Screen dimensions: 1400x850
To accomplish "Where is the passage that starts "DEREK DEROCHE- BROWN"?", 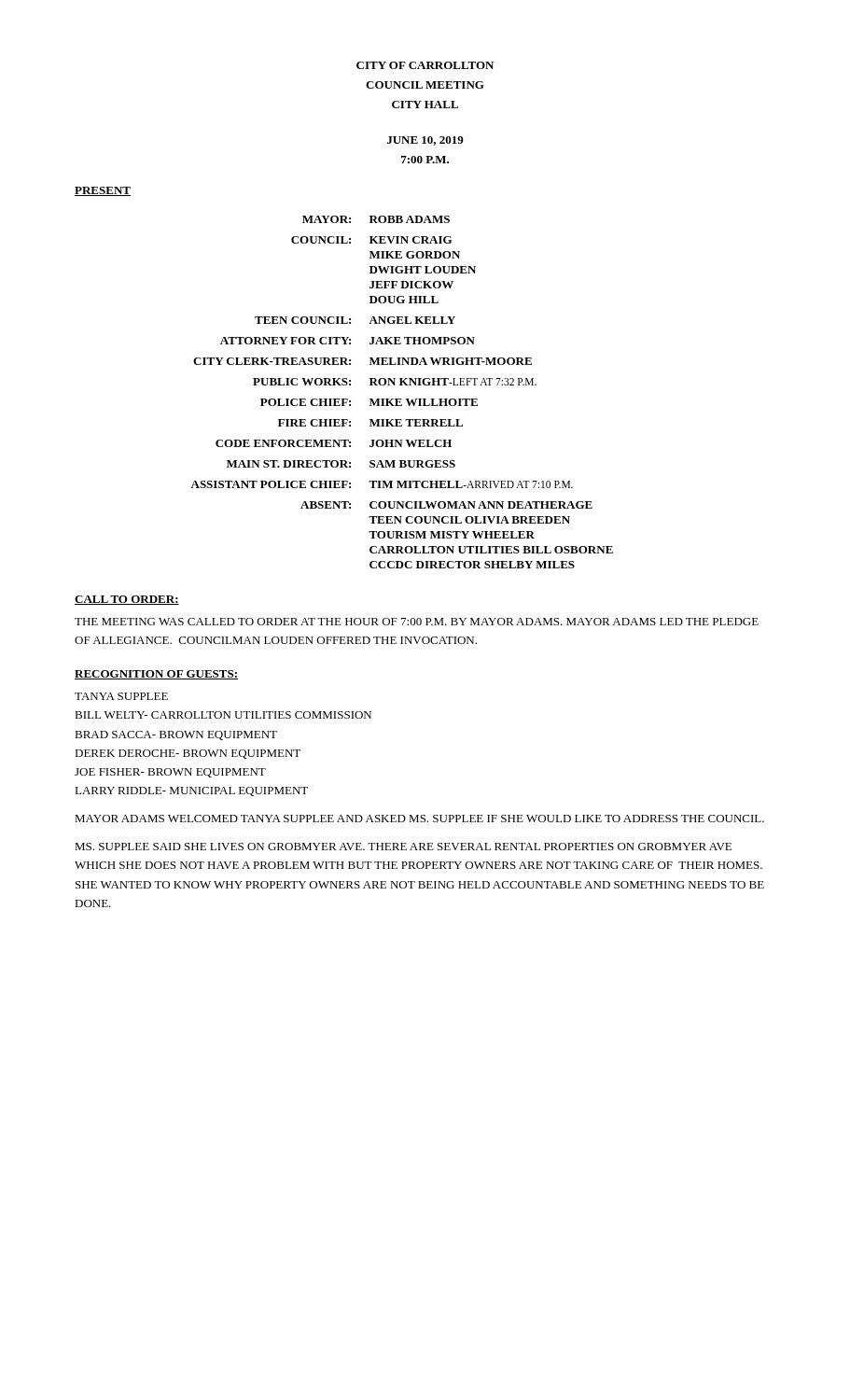I will click(x=188, y=752).
